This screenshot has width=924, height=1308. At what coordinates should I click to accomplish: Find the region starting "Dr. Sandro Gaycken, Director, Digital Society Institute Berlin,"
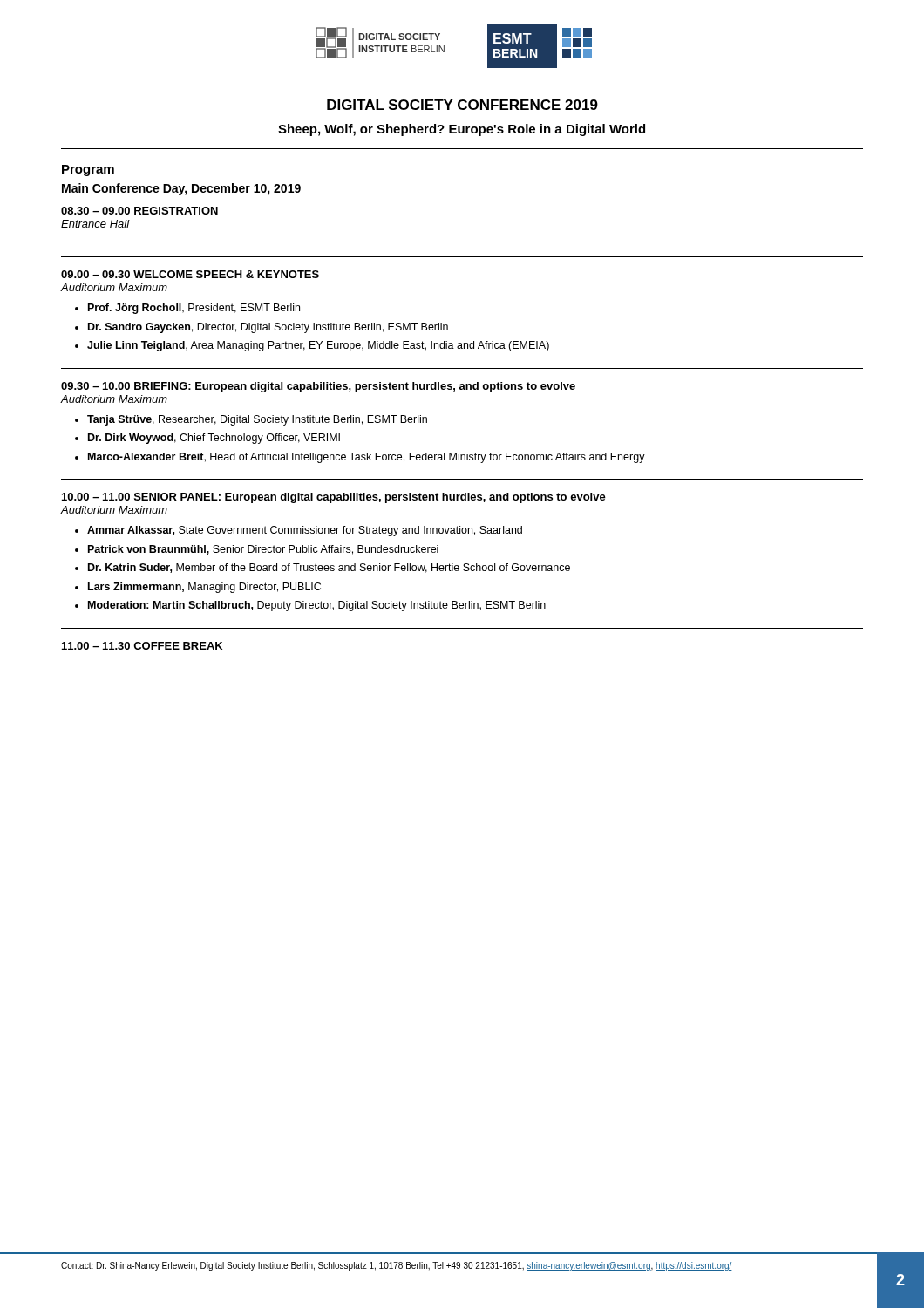268,327
